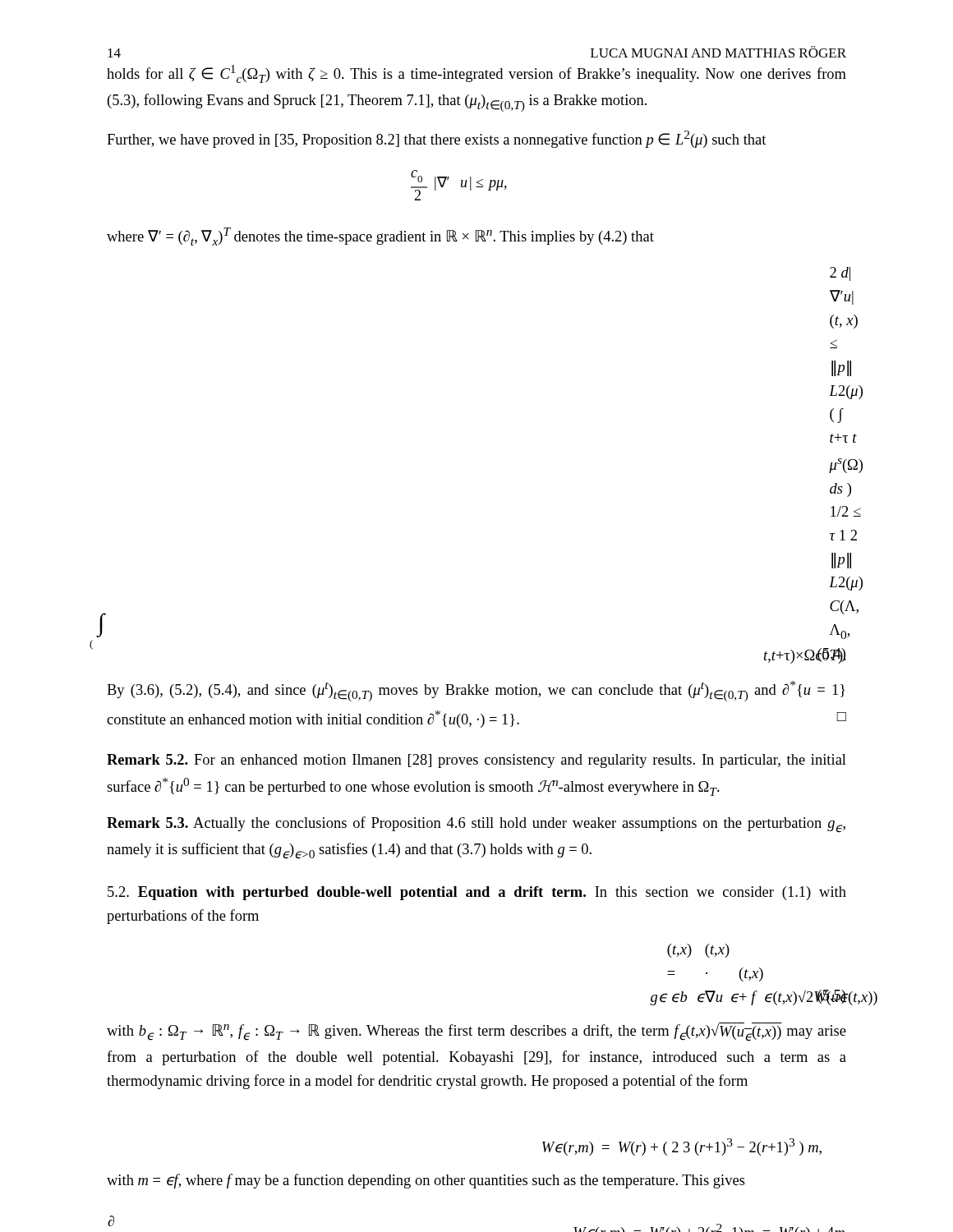This screenshot has height=1232, width=953.
Task: Select the text block starting "∂rWϵ(r,m) = W′(r) + 2(r2−1)m ="
Action: (x=110, y=1223)
